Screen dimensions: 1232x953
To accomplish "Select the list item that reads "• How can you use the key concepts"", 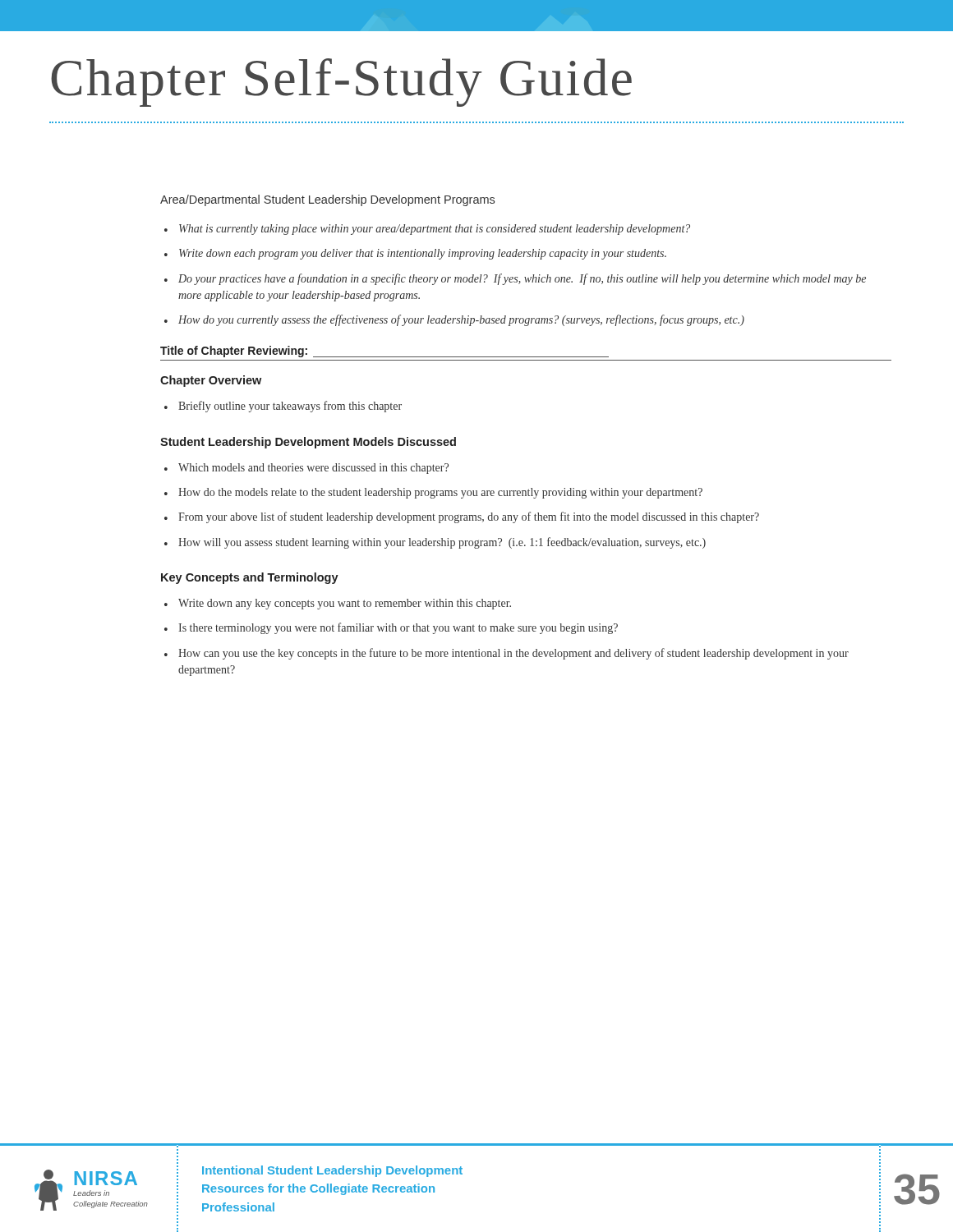I will pyautogui.click(x=506, y=661).
